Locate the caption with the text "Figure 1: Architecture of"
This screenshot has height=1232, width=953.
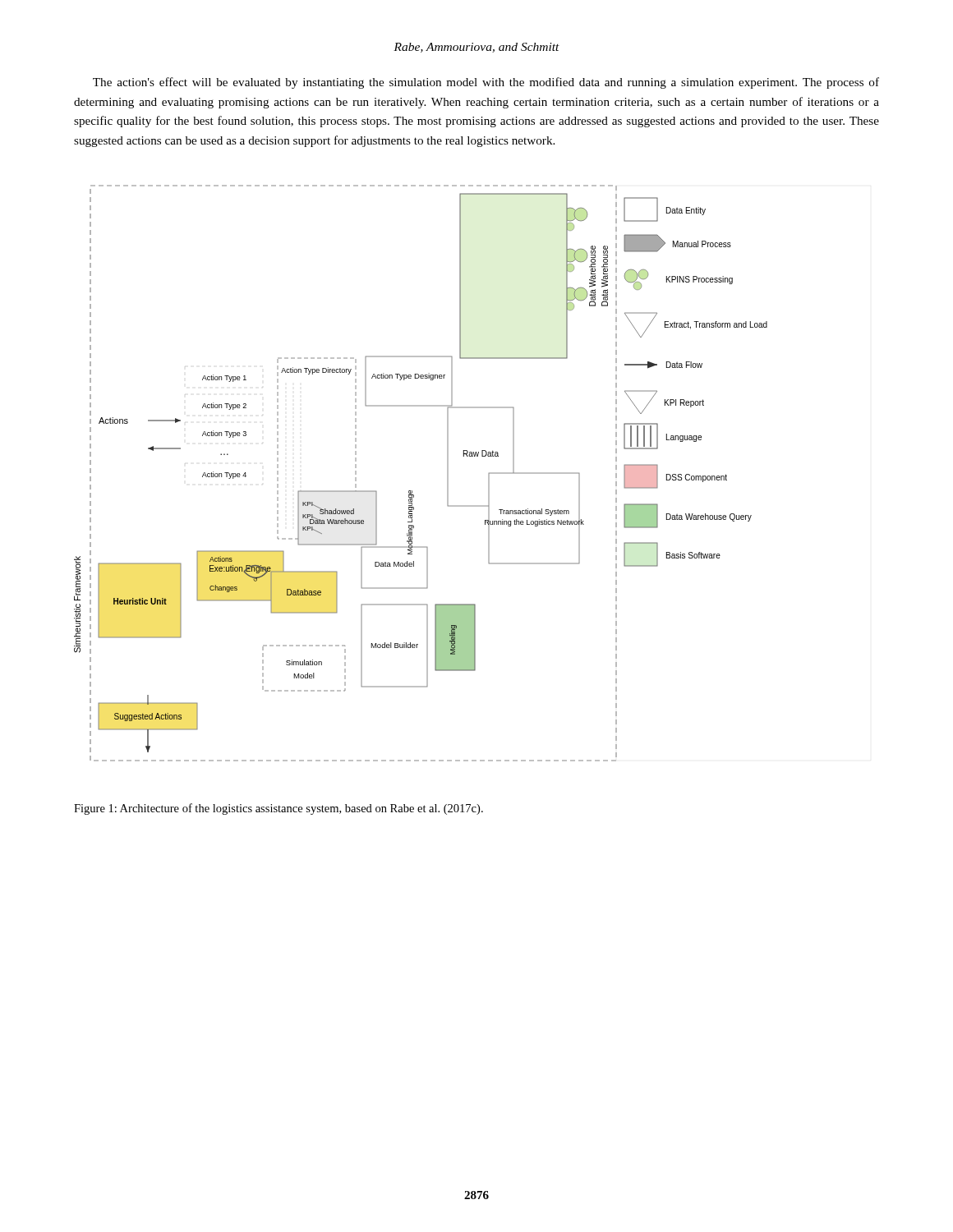(x=279, y=808)
